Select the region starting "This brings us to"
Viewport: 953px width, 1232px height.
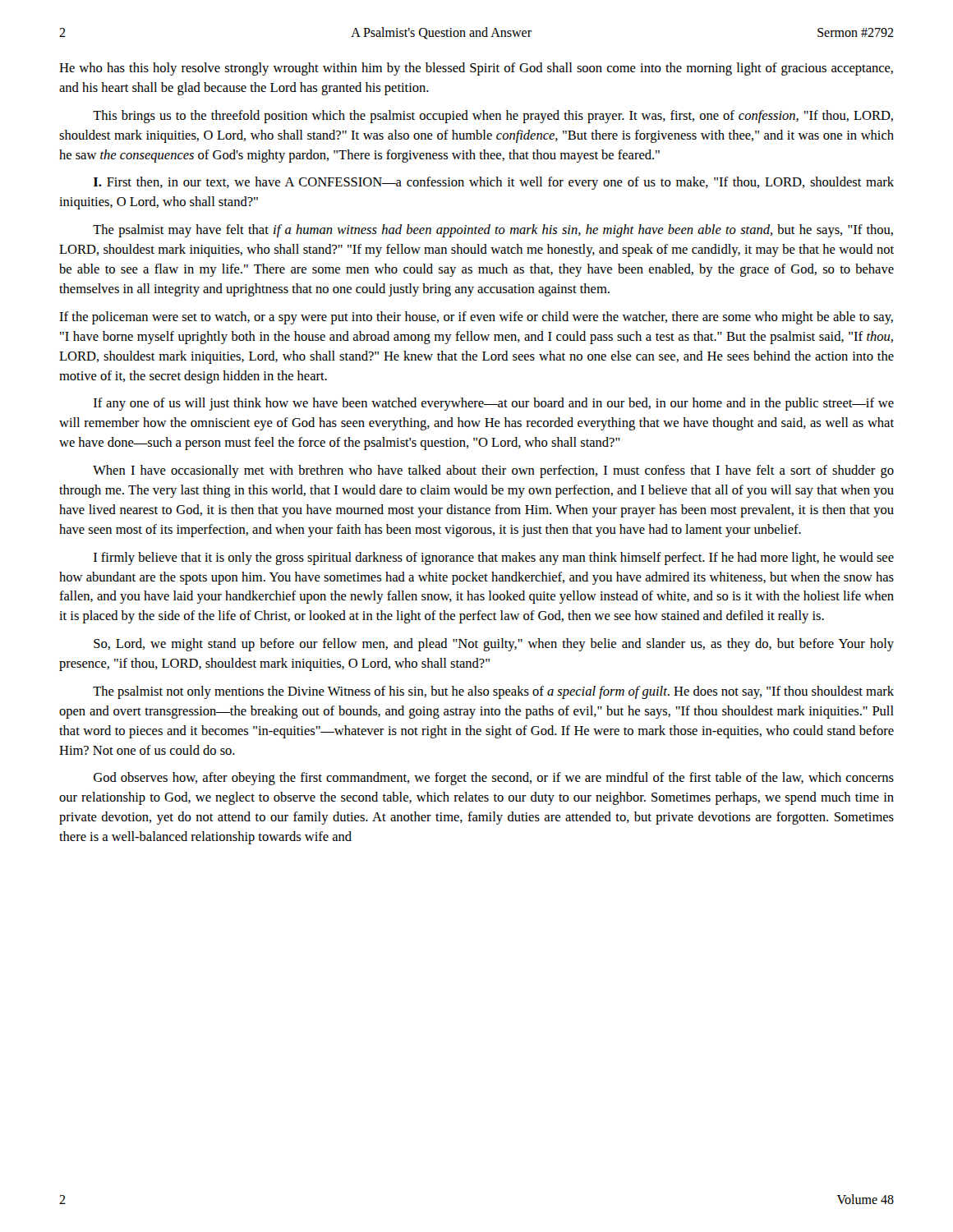[476, 135]
